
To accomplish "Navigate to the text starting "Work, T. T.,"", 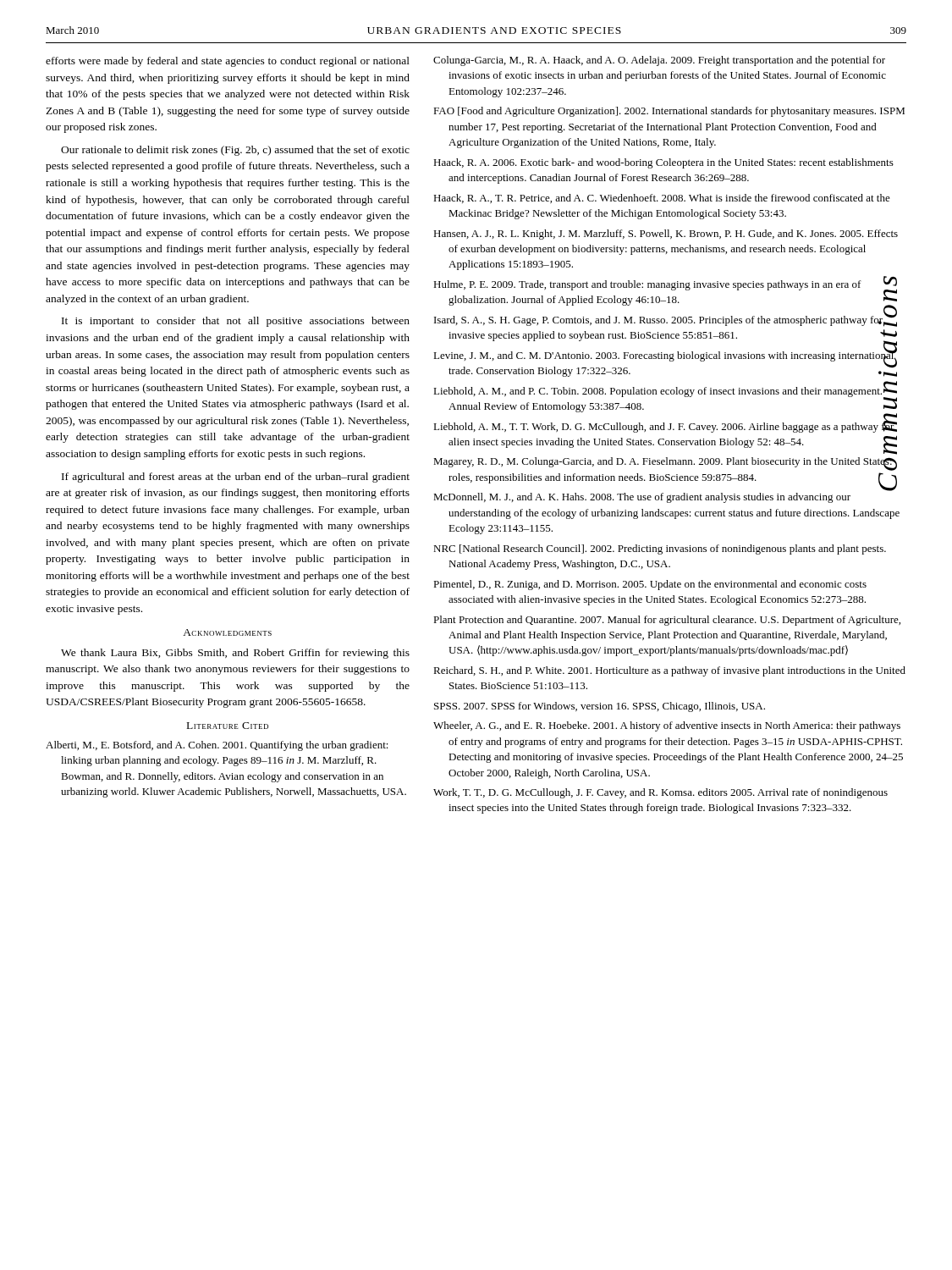I will pos(670,800).
